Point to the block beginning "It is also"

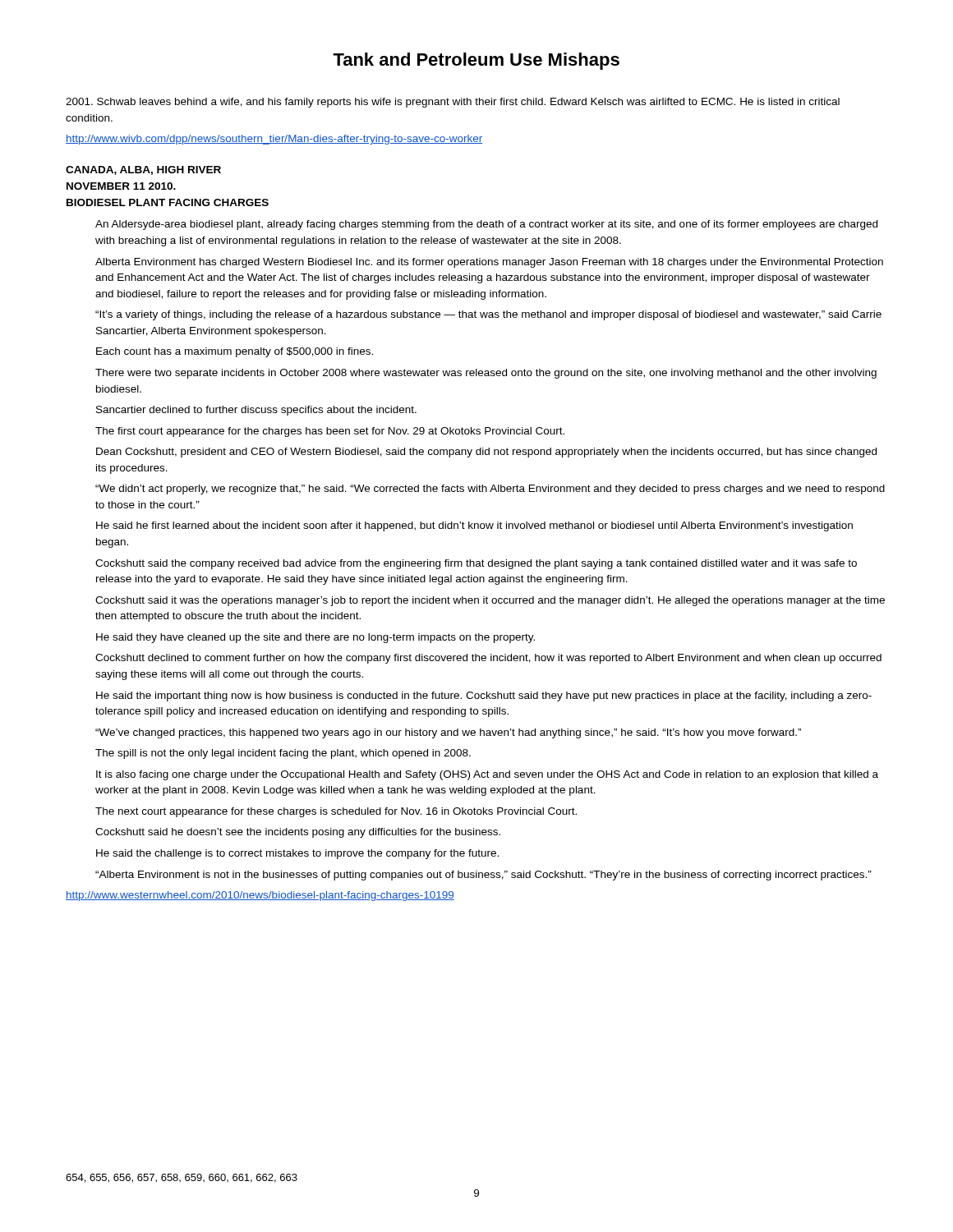click(x=487, y=782)
